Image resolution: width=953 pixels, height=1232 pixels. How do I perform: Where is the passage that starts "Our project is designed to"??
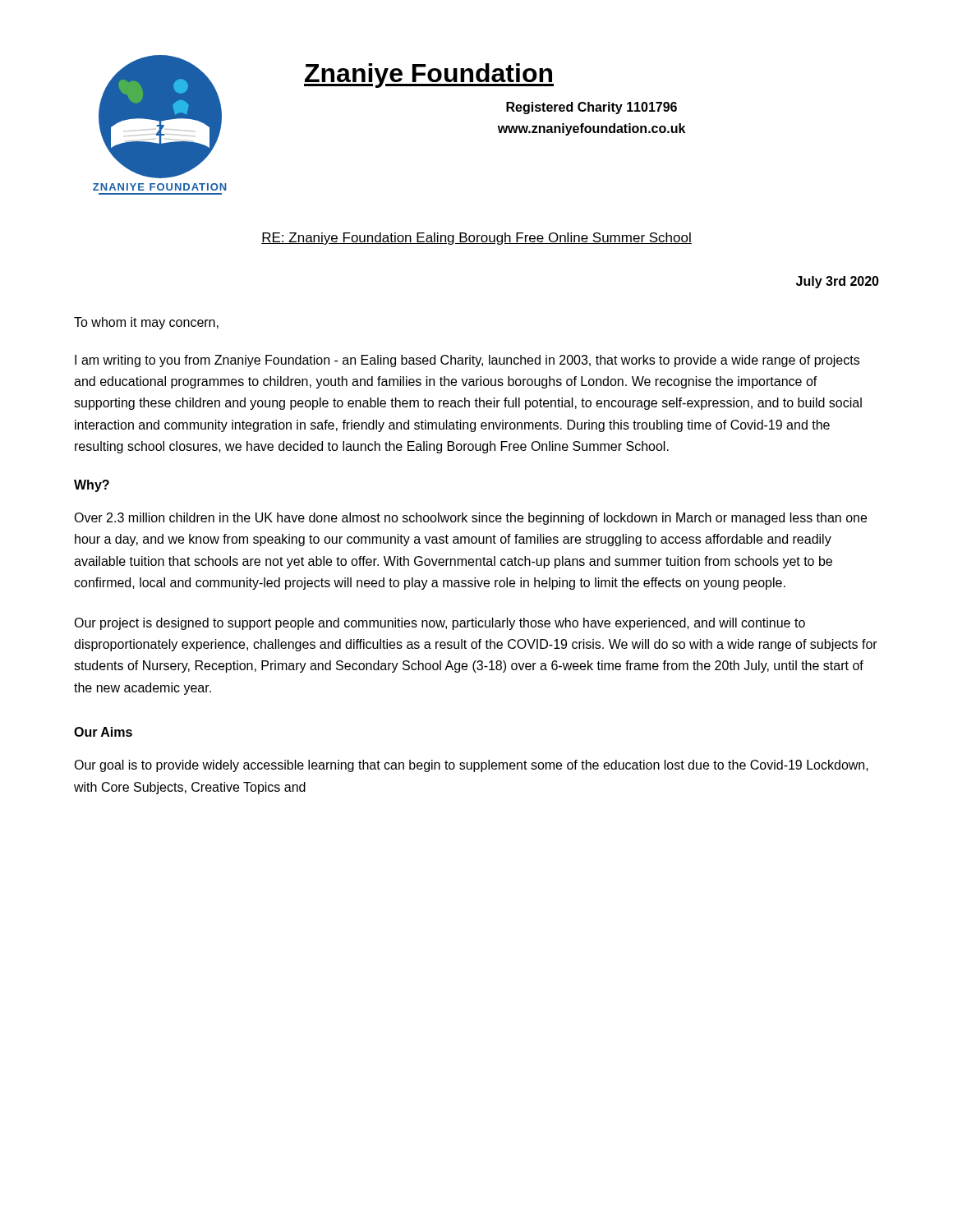click(476, 655)
